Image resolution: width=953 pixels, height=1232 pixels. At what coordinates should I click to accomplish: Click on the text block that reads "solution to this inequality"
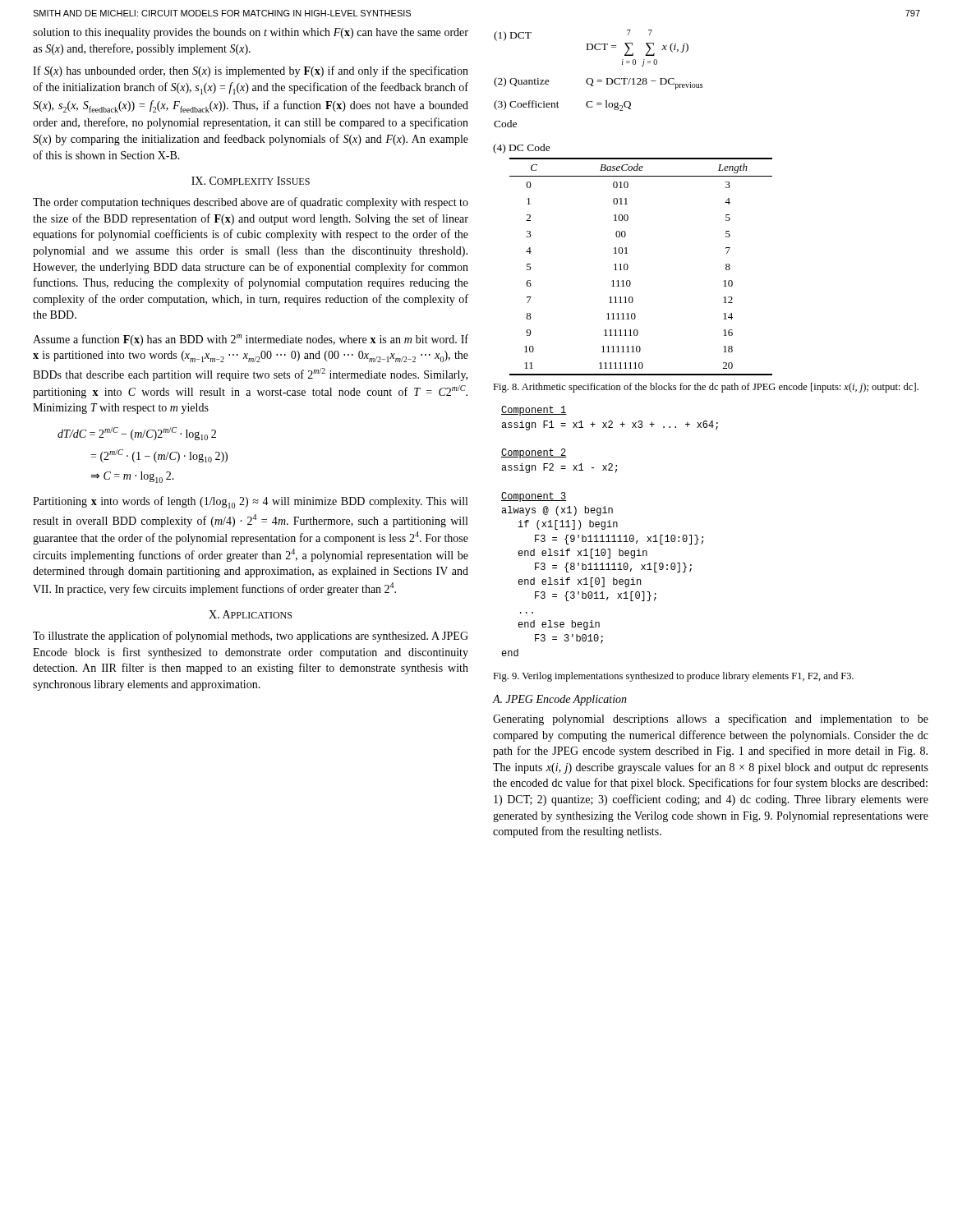coord(251,94)
